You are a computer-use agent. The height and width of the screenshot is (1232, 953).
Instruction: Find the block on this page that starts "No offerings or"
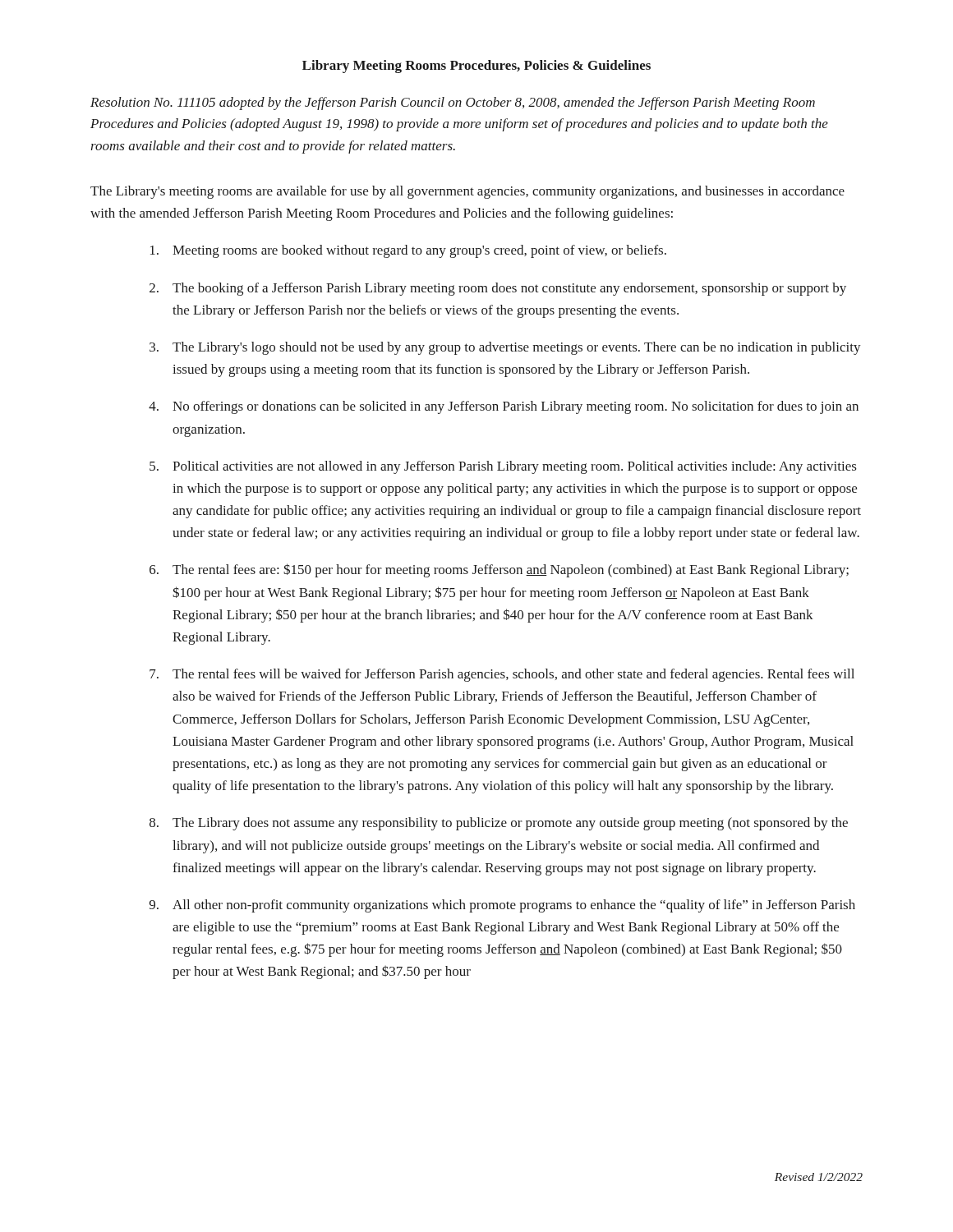(x=516, y=418)
